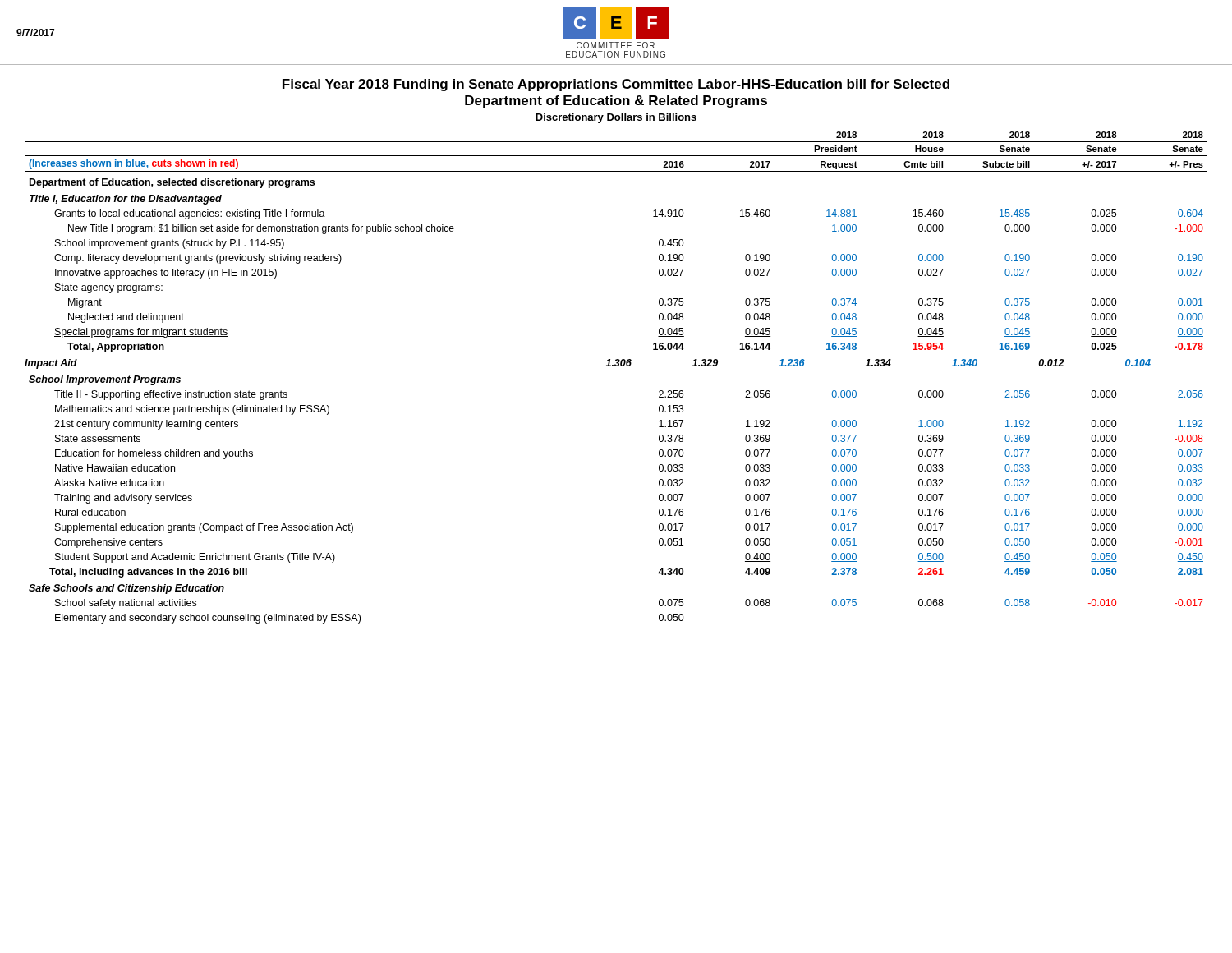Screen dimensions: 953x1232
Task: Find the table that mentions "Cmte bill"
Action: (616, 377)
